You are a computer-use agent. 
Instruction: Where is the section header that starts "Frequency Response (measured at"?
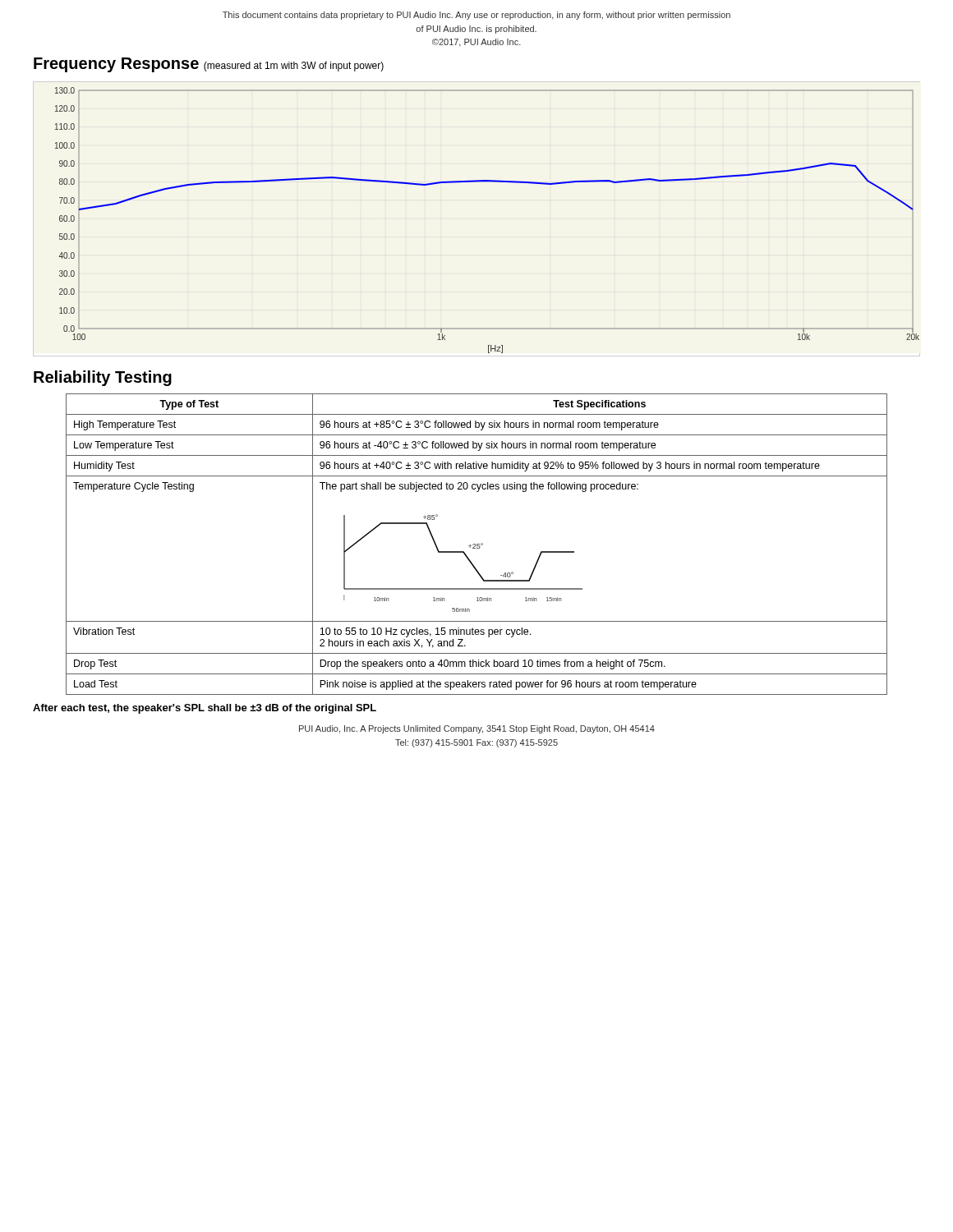(208, 63)
